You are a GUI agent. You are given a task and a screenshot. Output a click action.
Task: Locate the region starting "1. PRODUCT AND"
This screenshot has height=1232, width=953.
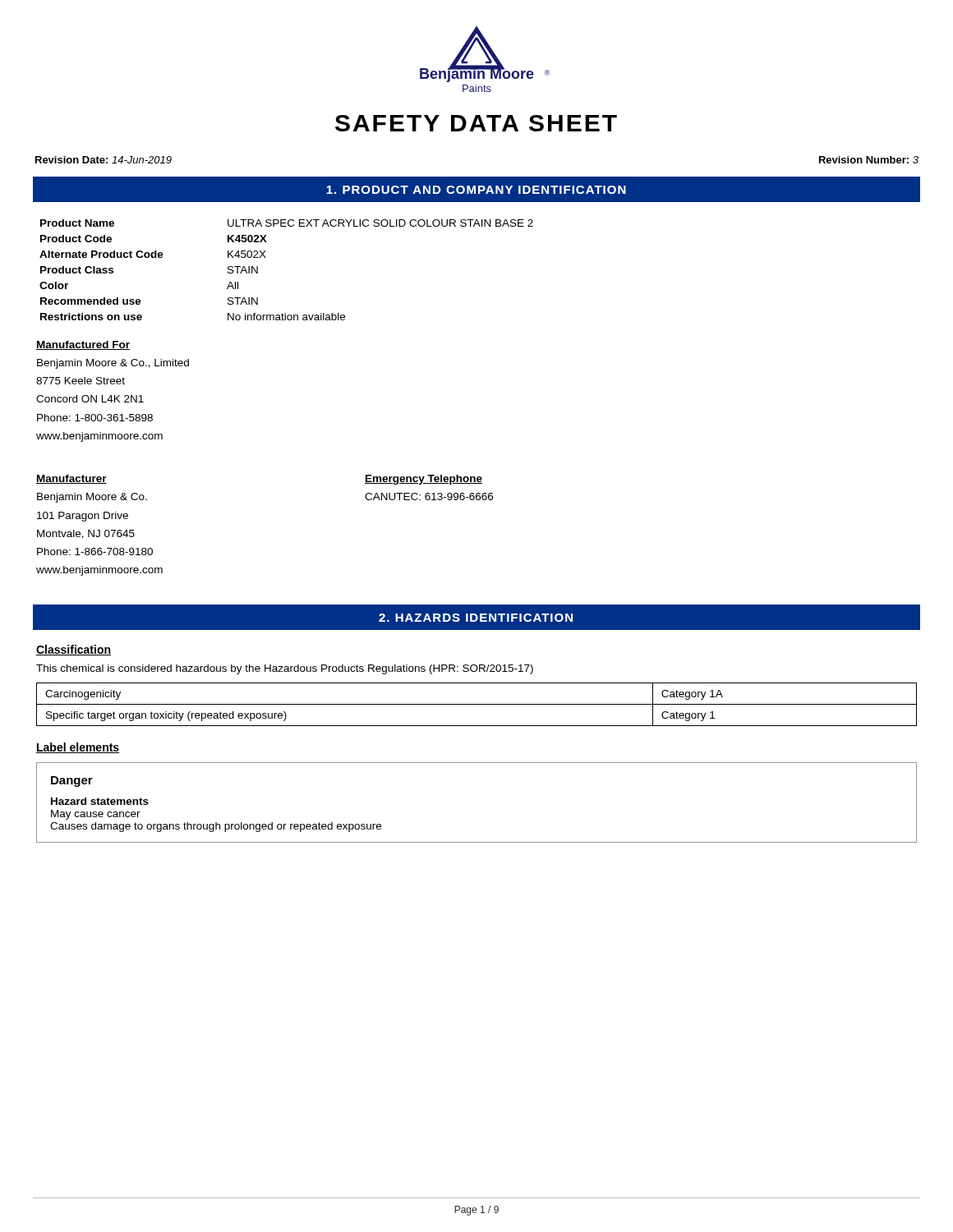(x=476, y=189)
